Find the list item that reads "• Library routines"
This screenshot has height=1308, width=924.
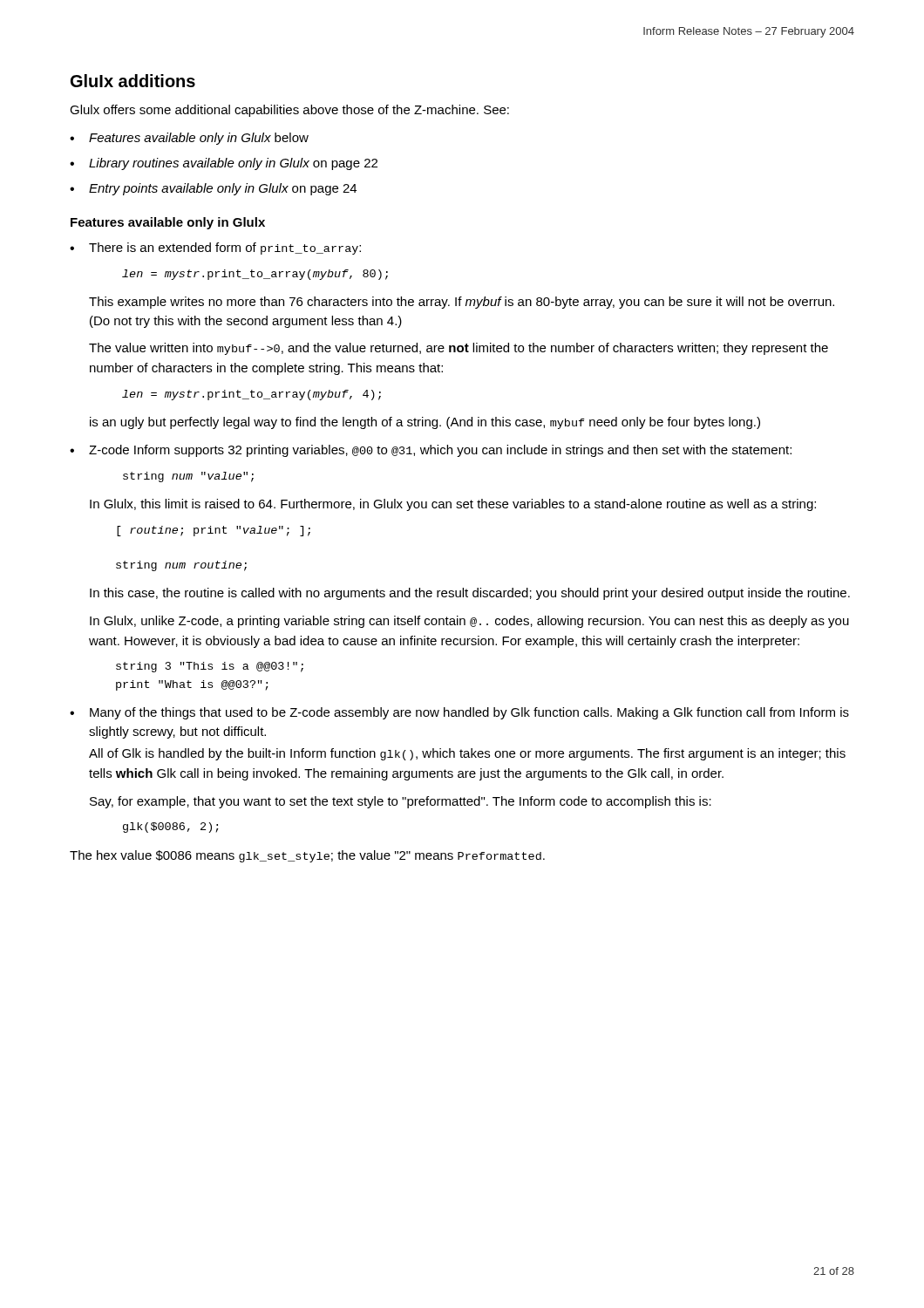[224, 164]
